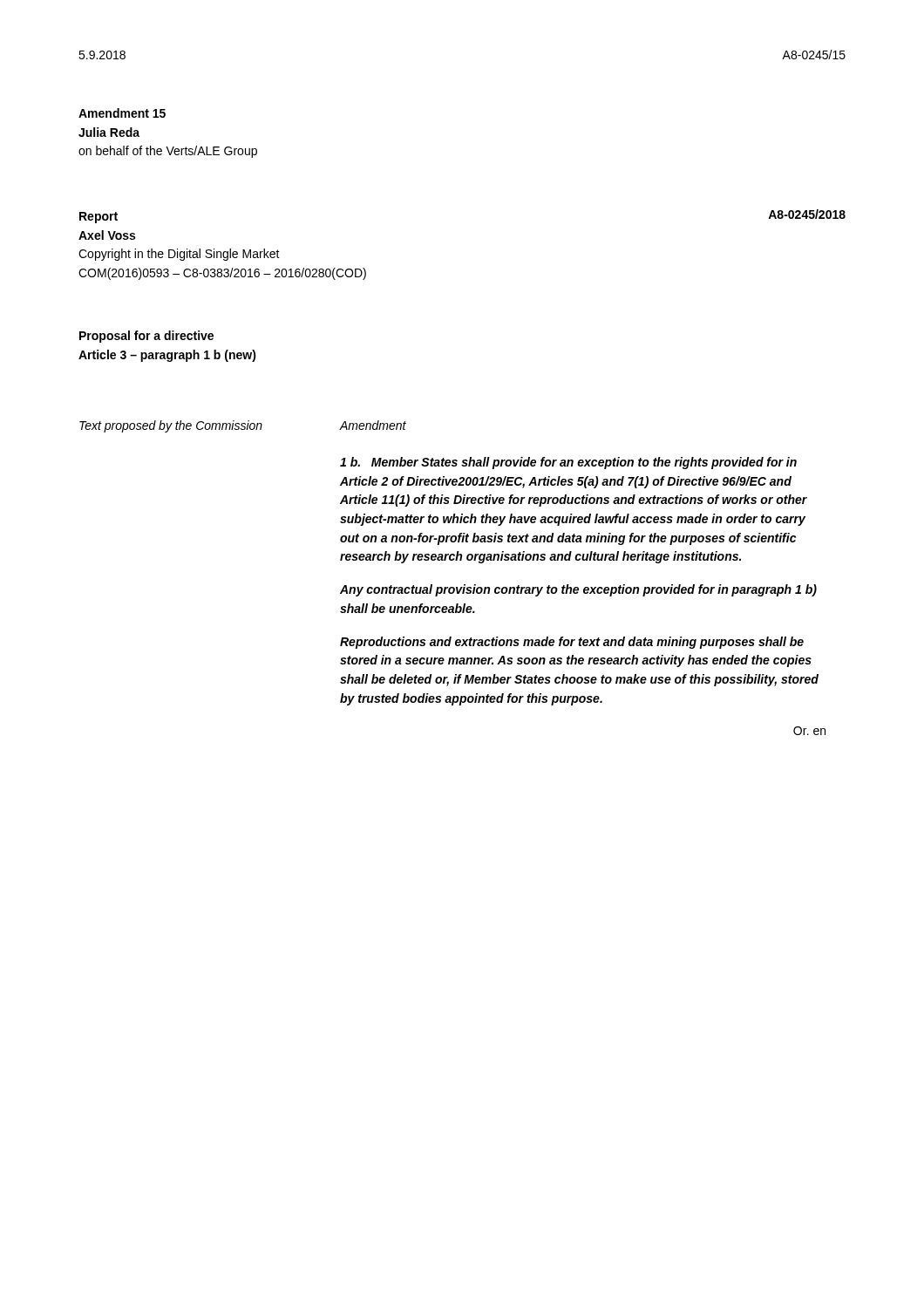This screenshot has width=924, height=1308.
Task: Point to the passage starting "Report Axel Voss Copyright in the Digital Single"
Action: (223, 245)
